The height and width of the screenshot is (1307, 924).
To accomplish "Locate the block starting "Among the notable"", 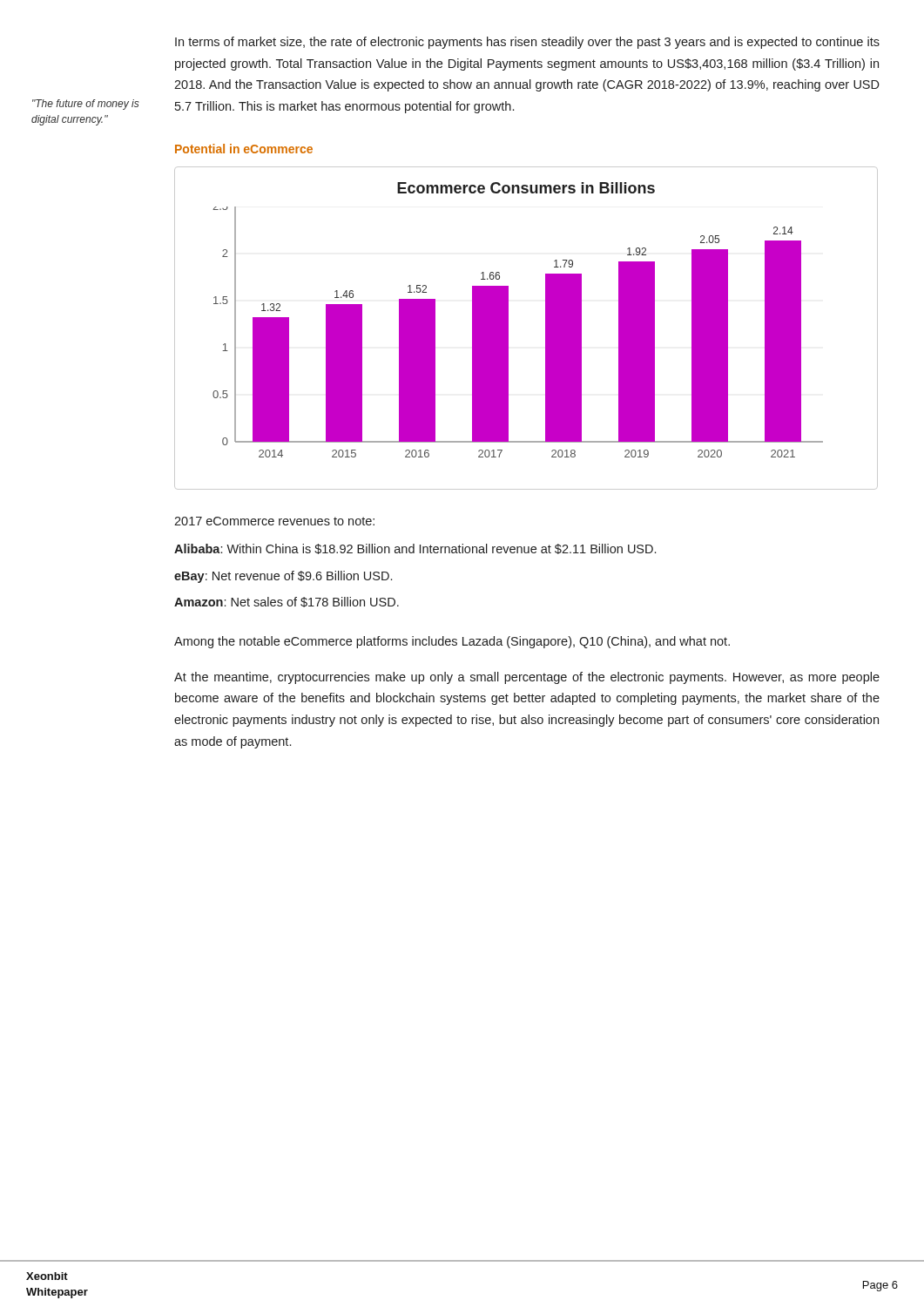I will (x=452, y=641).
